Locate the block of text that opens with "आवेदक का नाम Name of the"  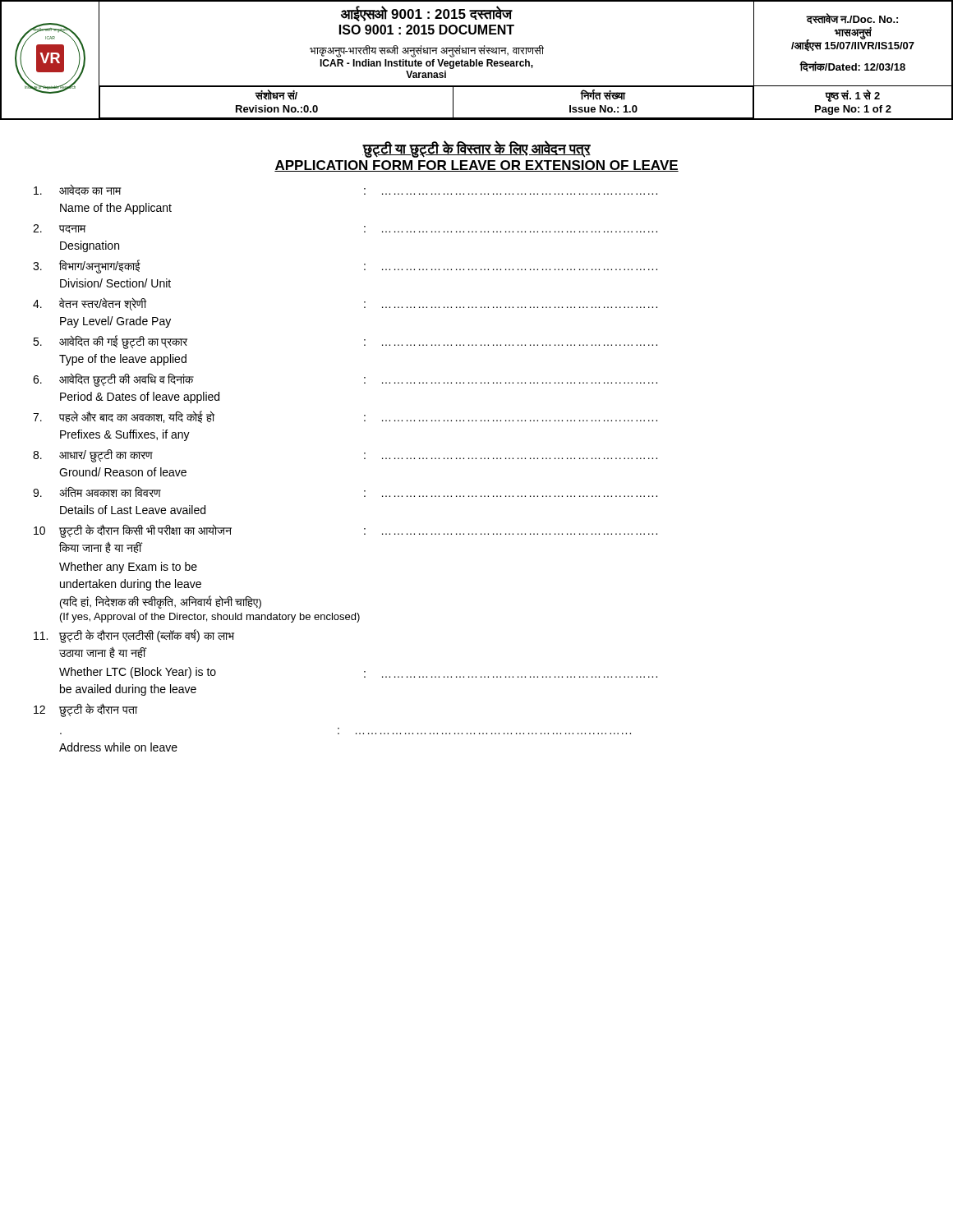[x=476, y=200]
